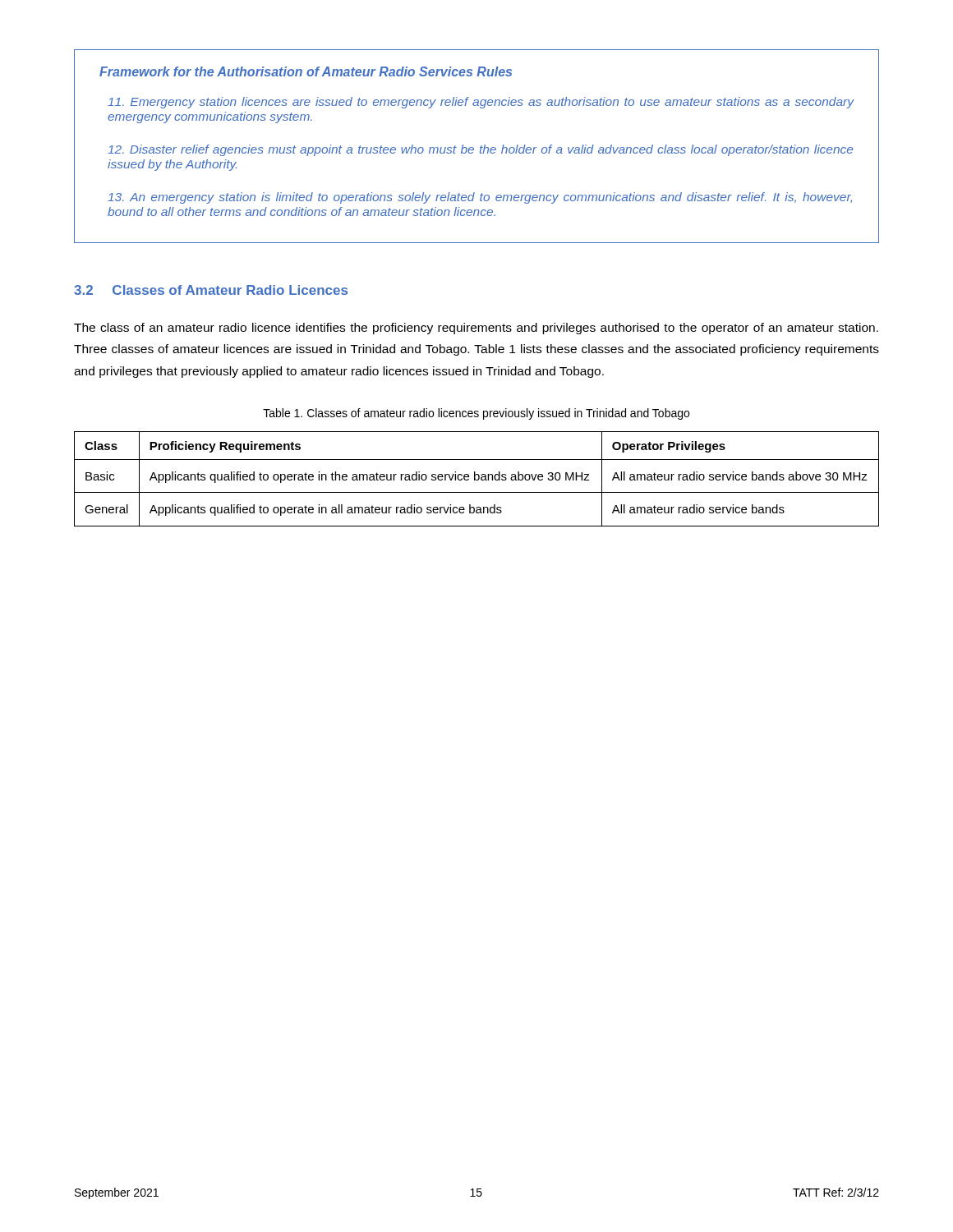Find the block starting "The class of an amateur"
The height and width of the screenshot is (1232, 953).
tap(476, 349)
